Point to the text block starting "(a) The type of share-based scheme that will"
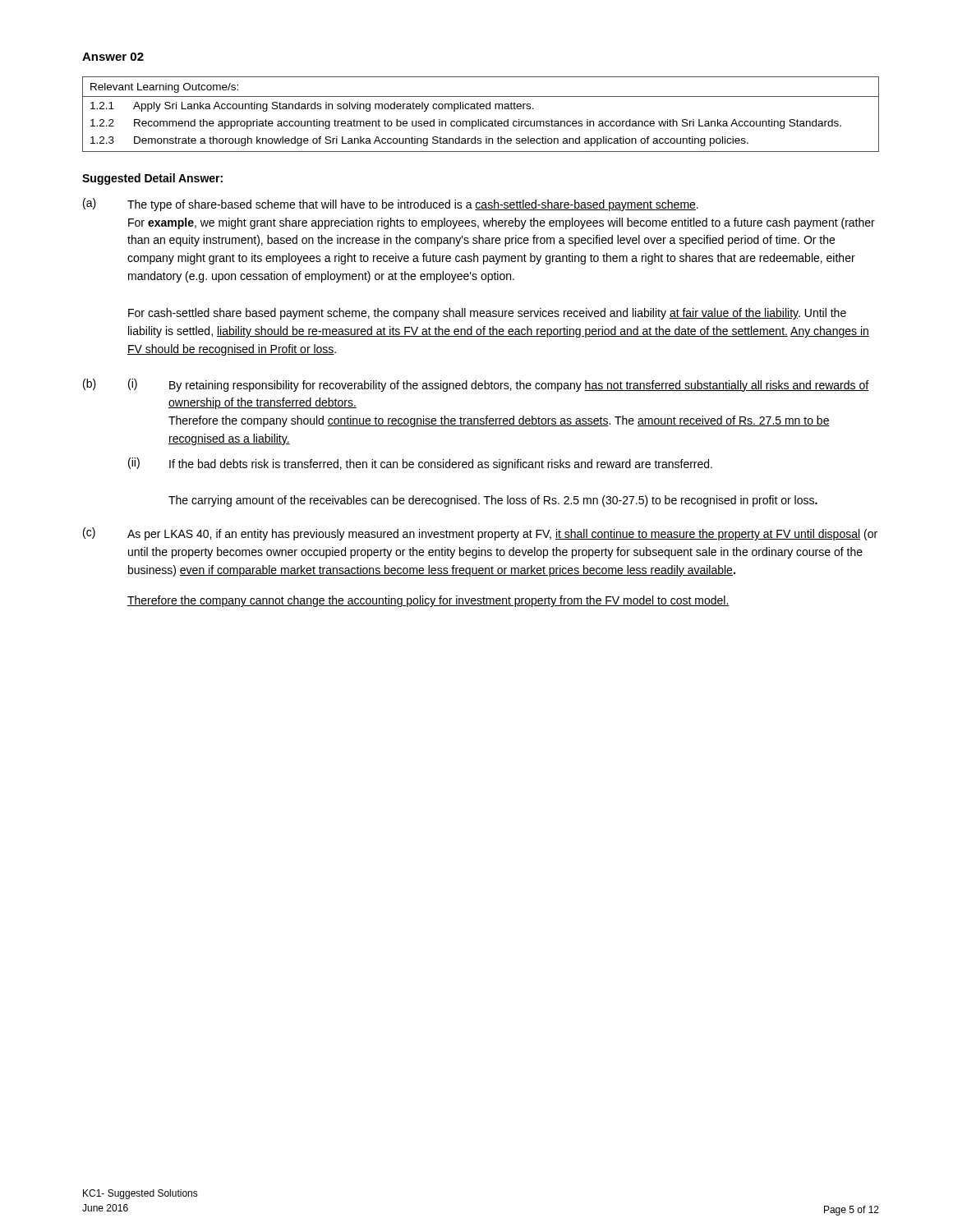The height and width of the screenshot is (1232, 953). [x=481, y=243]
